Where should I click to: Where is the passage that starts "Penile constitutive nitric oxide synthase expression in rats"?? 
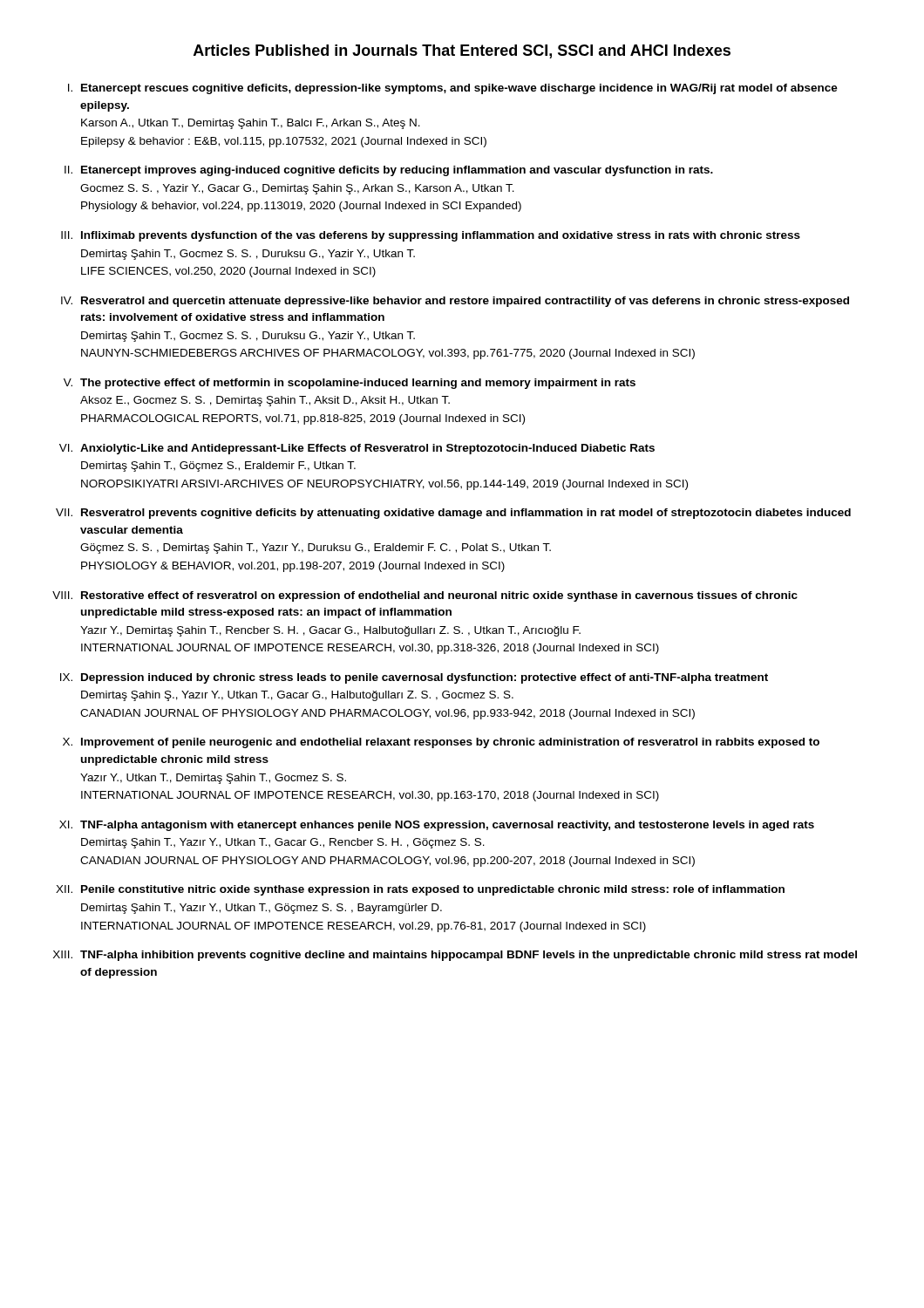433,890
